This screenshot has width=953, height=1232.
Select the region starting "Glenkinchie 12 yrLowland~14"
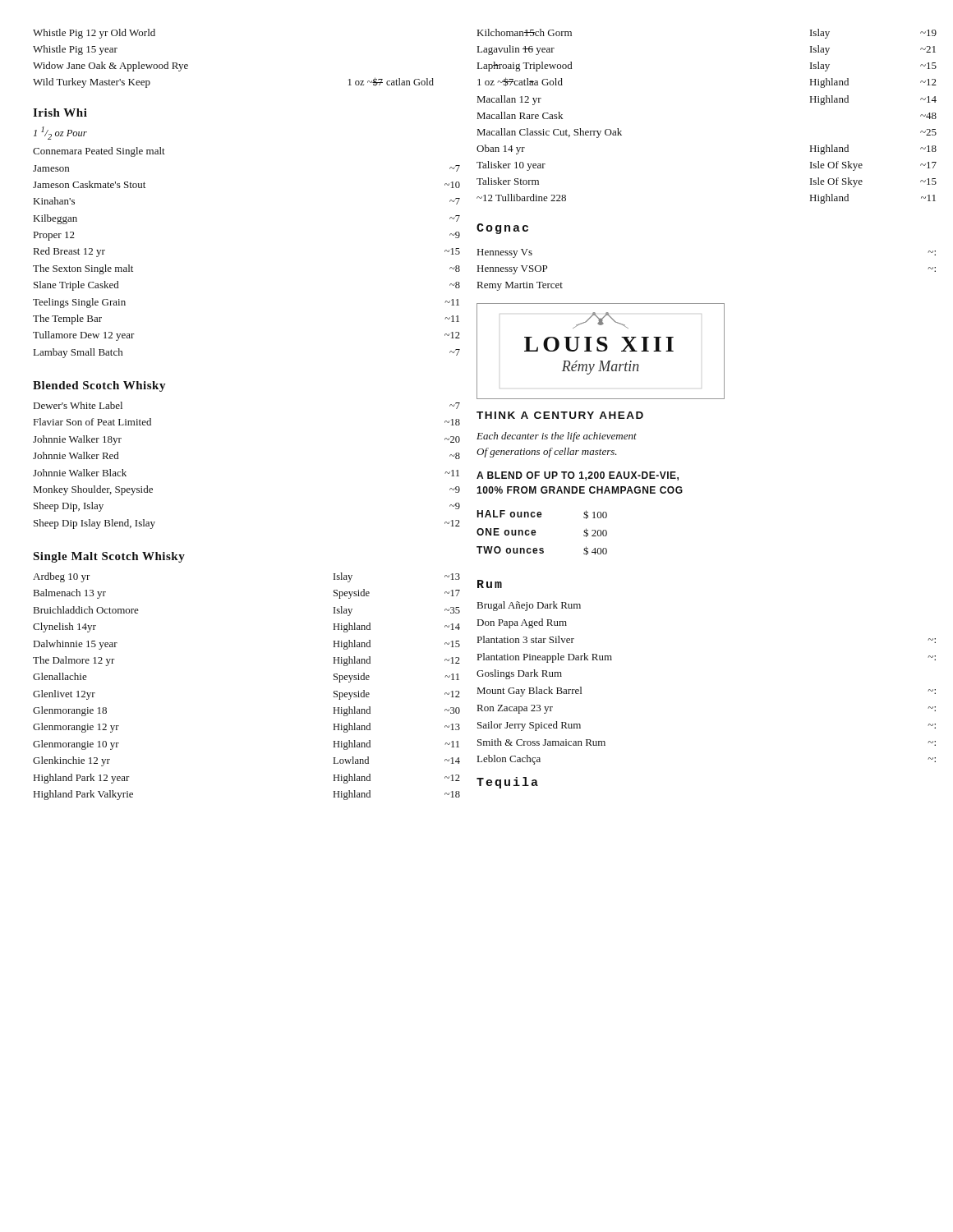pyautogui.click(x=74, y=761)
